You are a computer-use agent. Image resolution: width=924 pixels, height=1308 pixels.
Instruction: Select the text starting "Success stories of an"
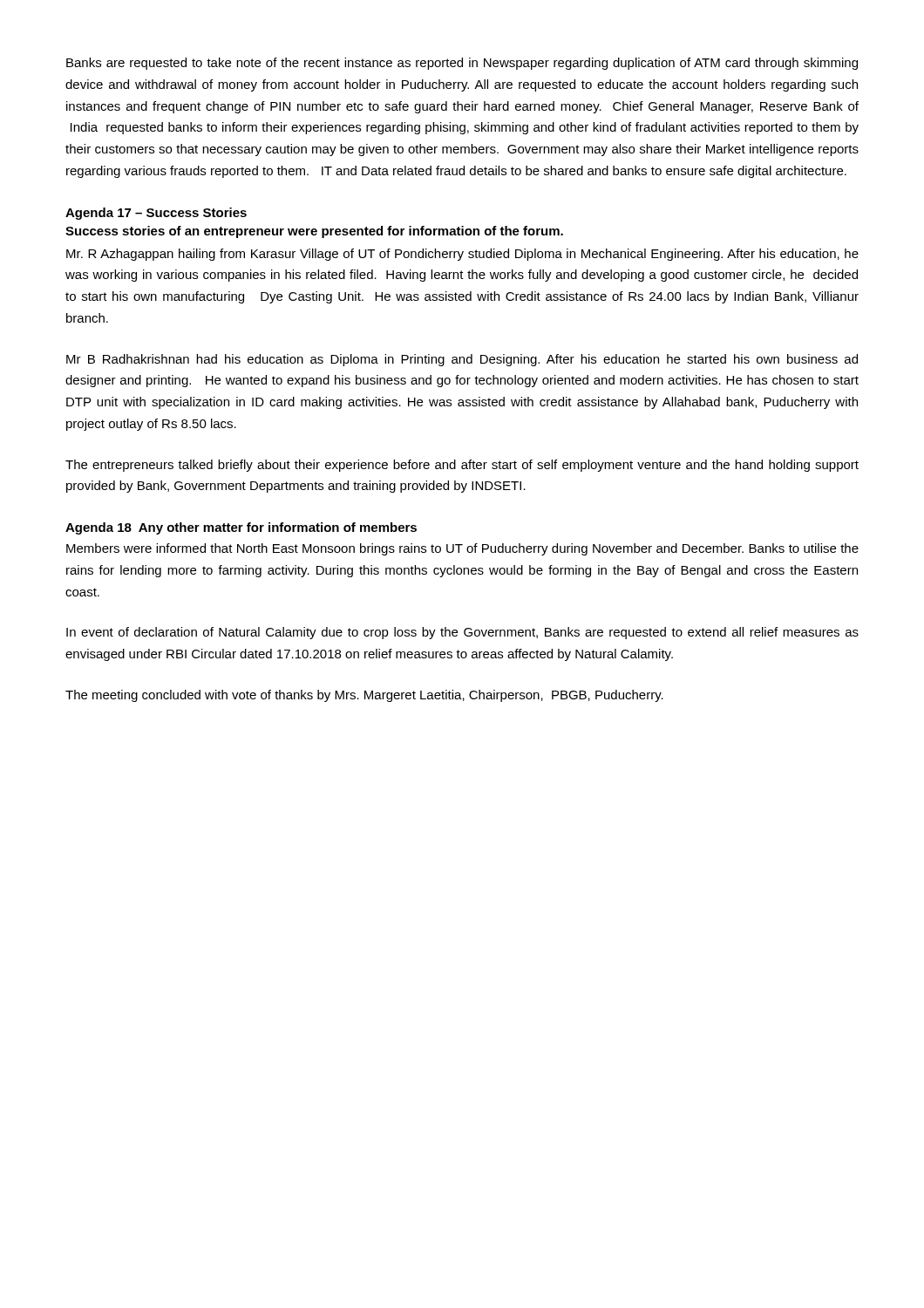(315, 230)
